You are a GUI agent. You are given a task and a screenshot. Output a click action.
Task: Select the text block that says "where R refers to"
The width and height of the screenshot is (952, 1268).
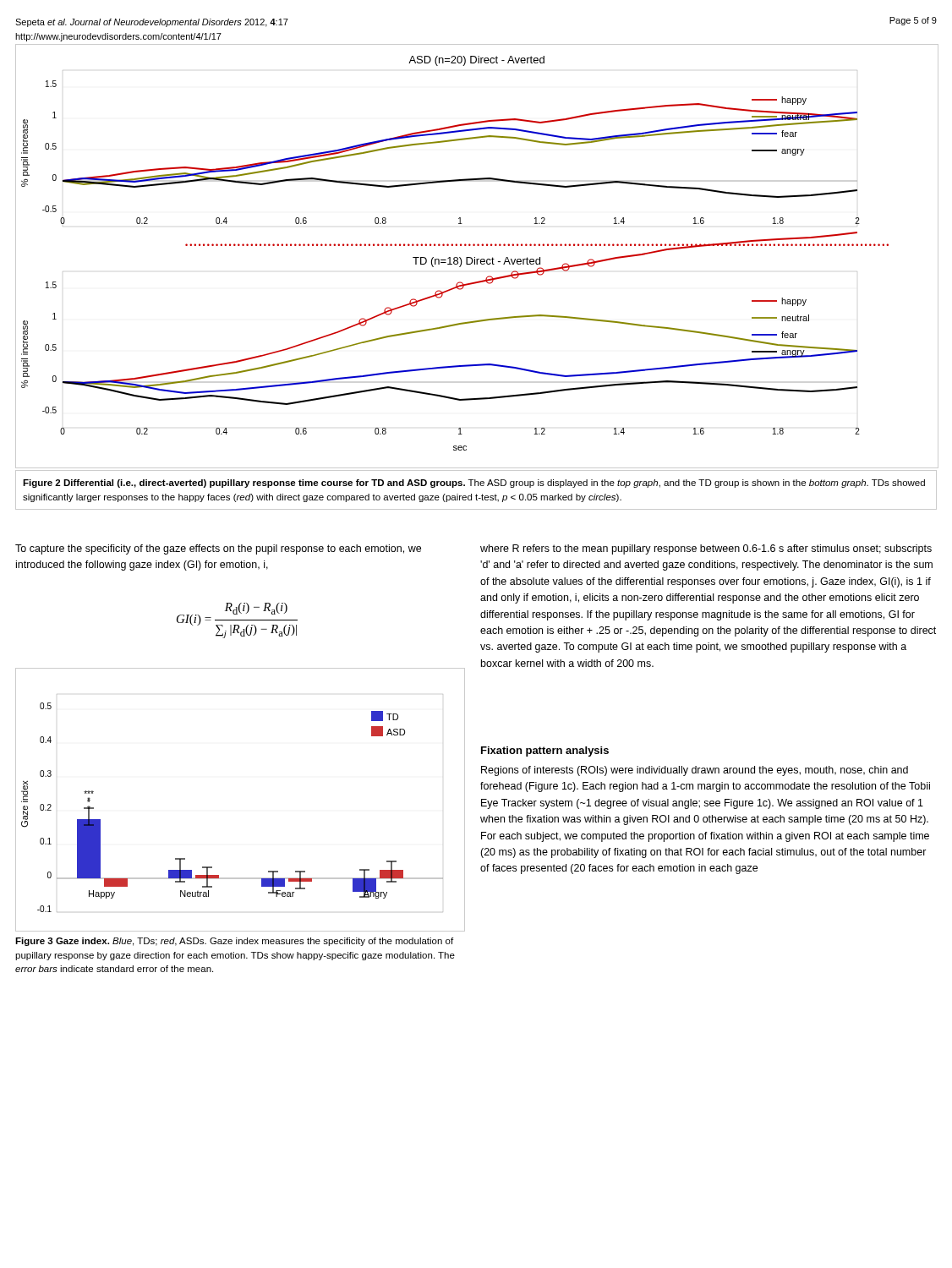tap(708, 606)
